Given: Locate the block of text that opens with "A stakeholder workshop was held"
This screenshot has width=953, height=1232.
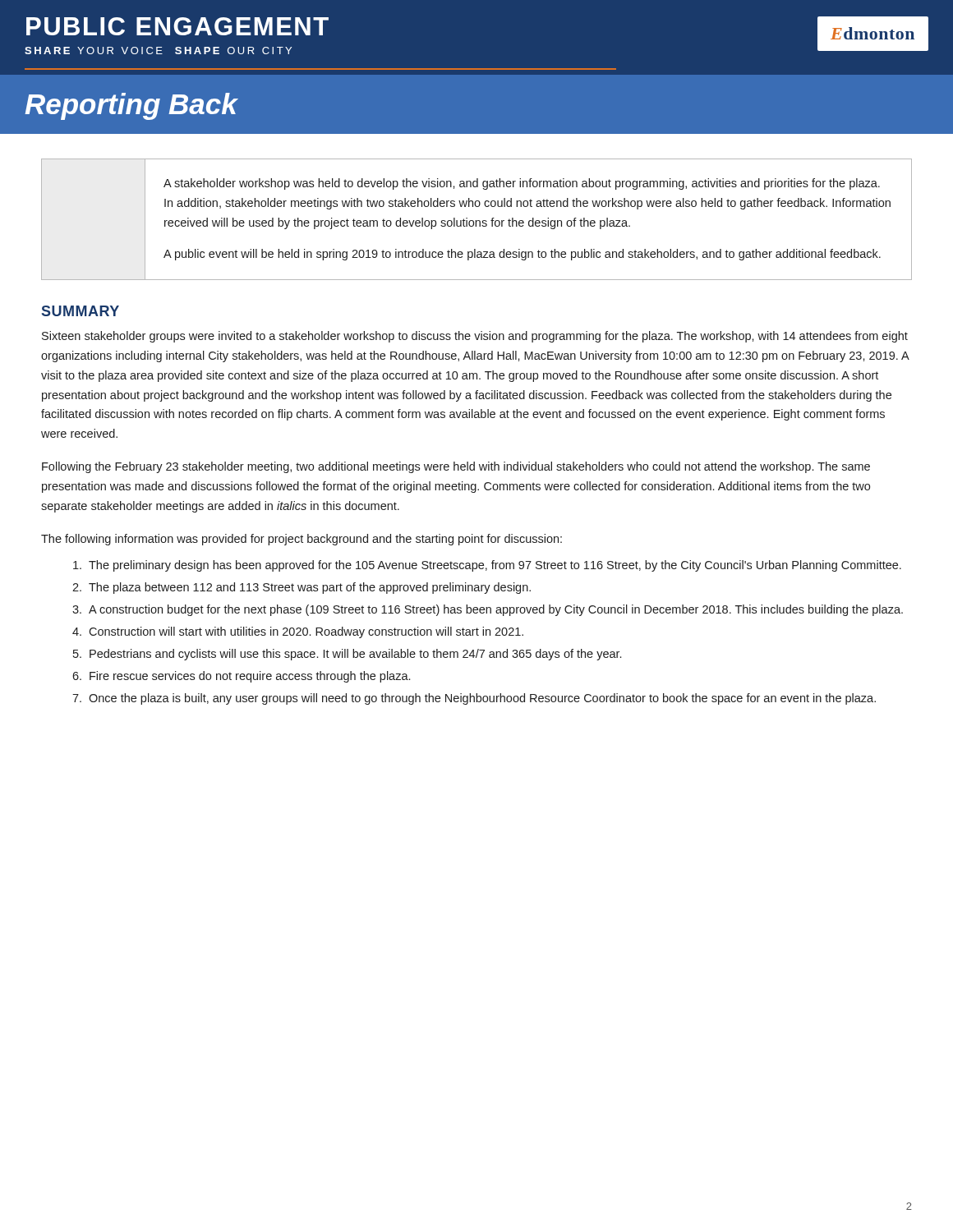Looking at the screenshot, I should [476, 219].
